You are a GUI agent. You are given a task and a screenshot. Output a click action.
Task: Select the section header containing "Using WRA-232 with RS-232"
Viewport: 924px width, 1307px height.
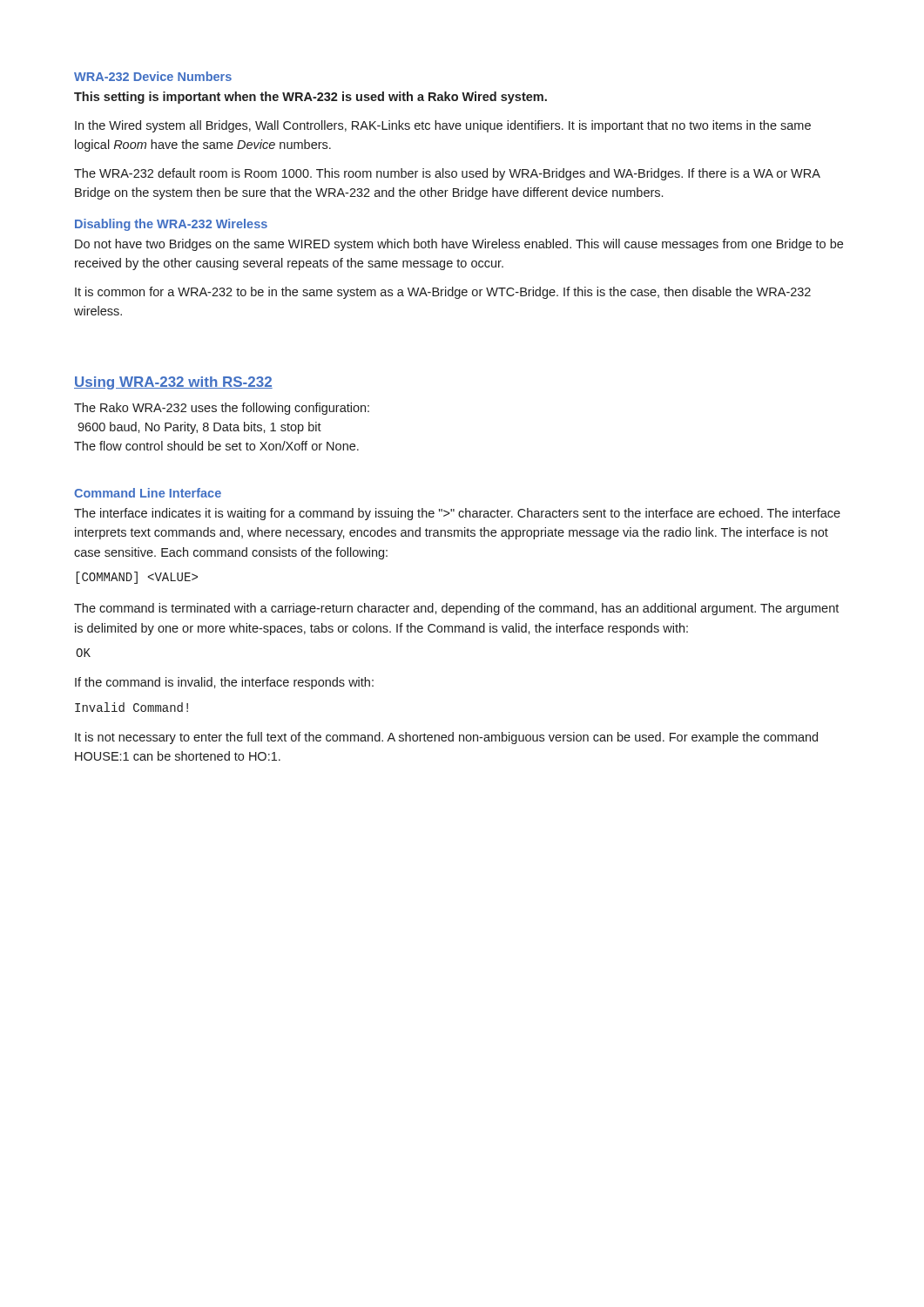point(173,382)
